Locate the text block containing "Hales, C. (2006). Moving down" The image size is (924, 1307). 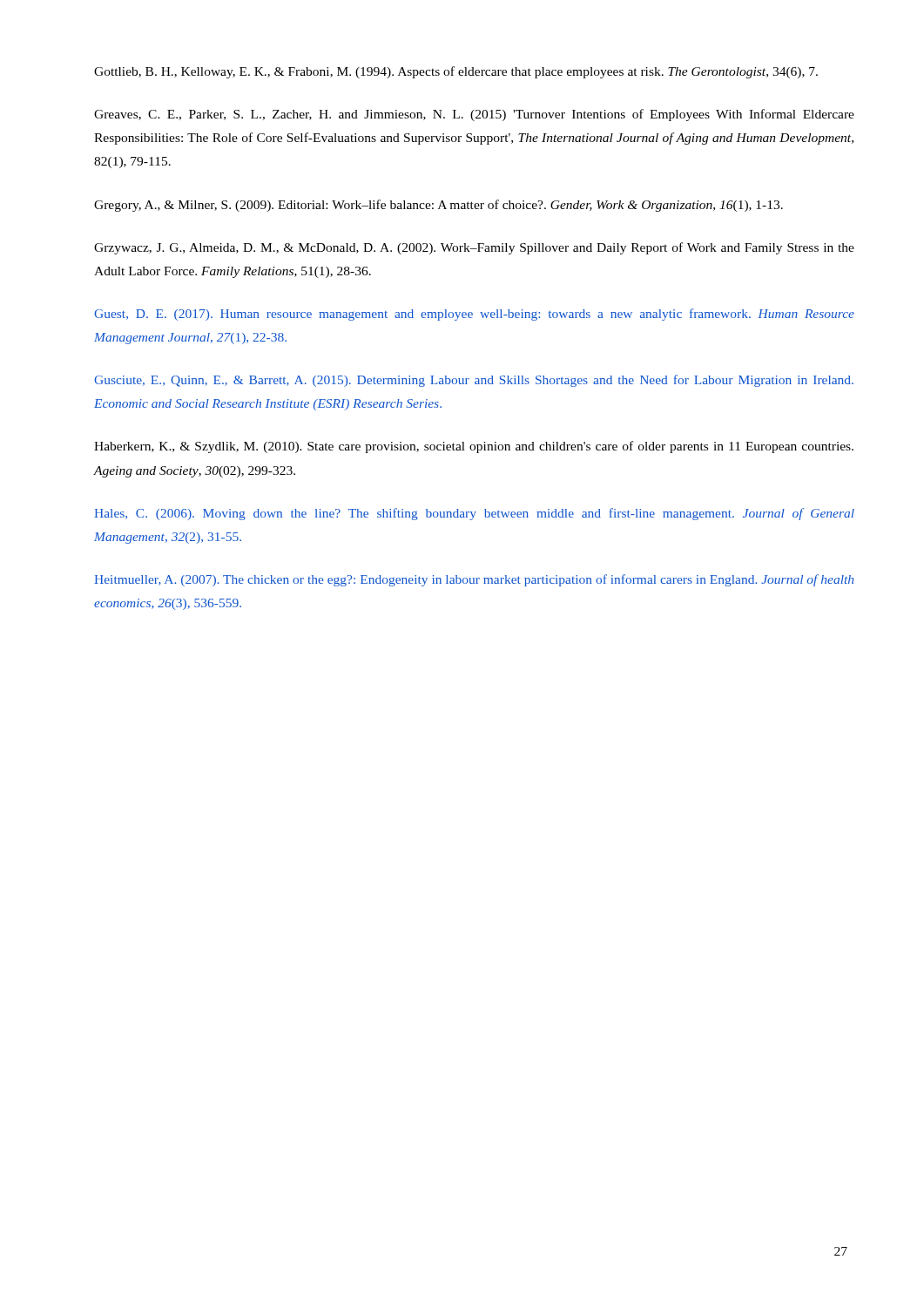click(474, 524)
